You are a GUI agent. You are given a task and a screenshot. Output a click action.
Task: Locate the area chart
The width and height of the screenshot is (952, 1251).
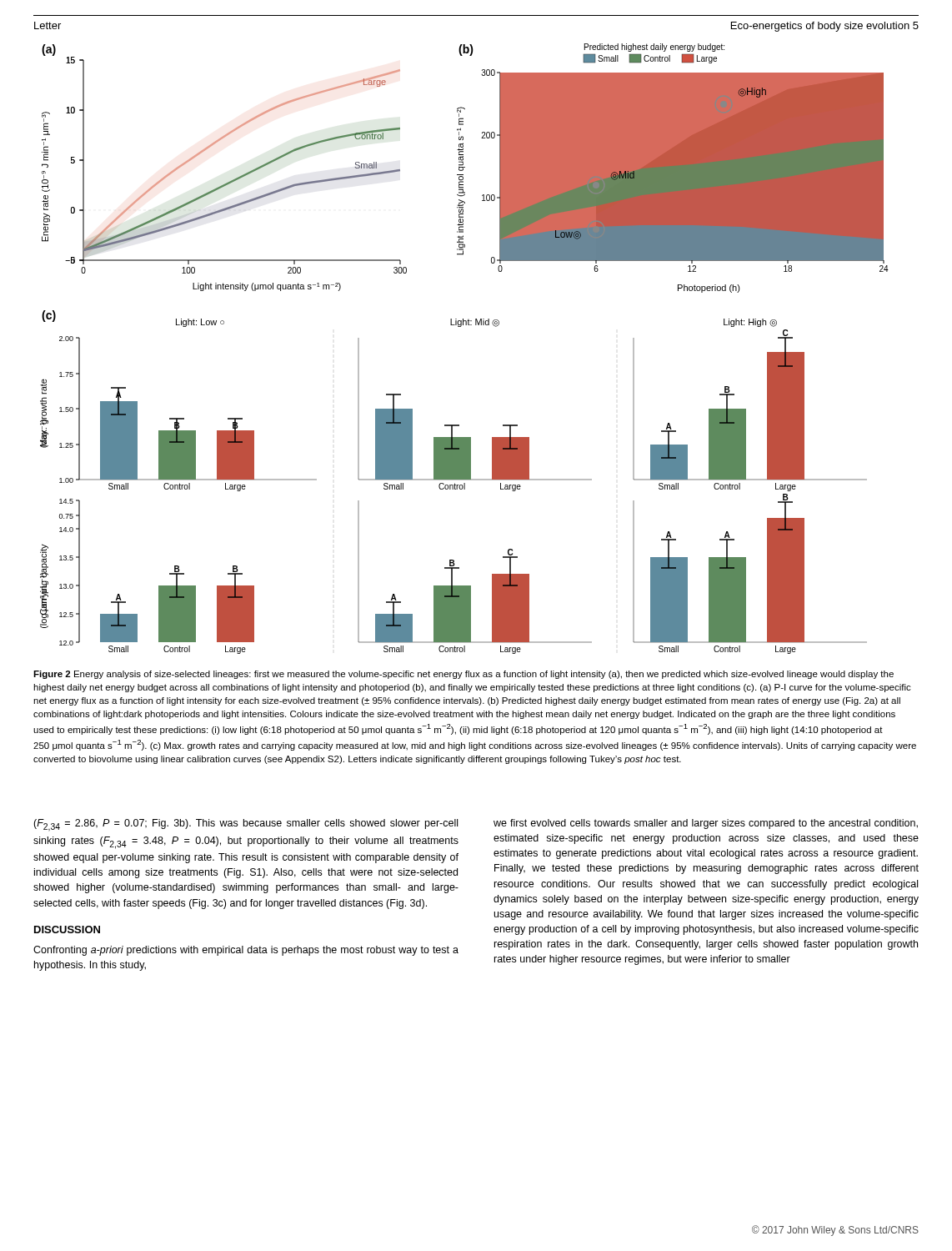684,164
